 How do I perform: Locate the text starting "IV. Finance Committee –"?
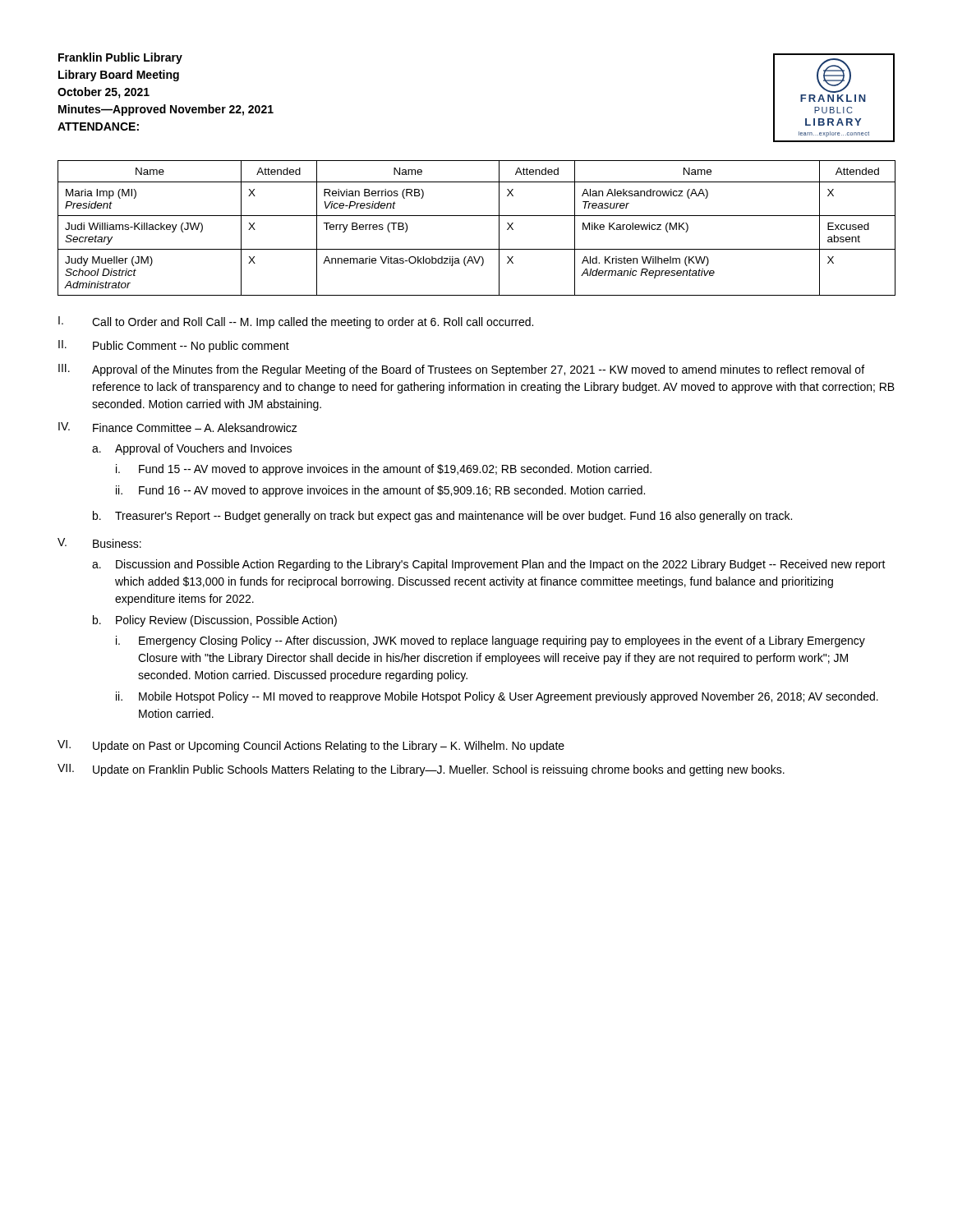[x=476, y=474]
